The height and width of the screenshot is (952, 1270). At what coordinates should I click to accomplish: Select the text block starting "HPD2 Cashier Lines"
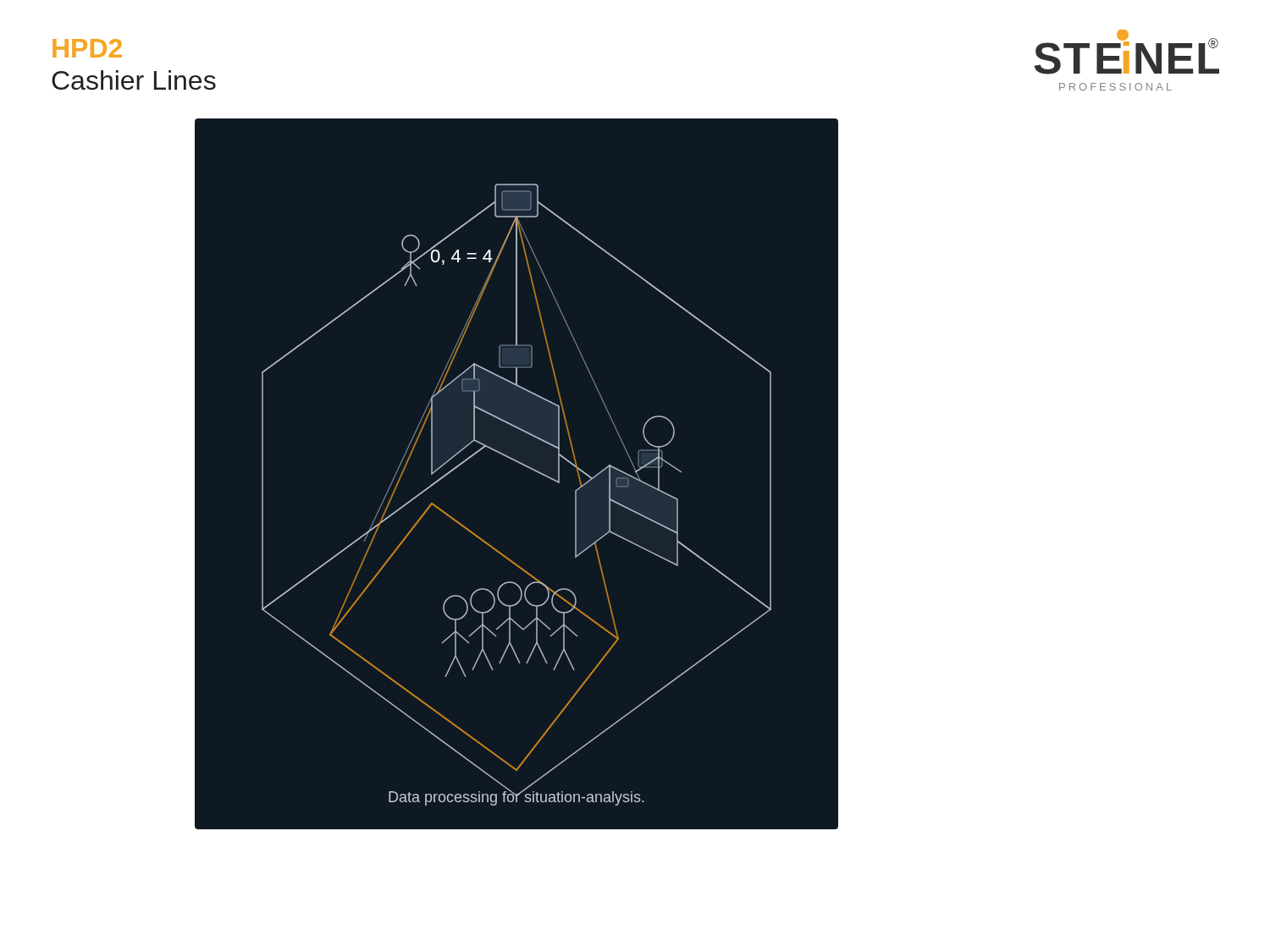(x=134, y=66)
